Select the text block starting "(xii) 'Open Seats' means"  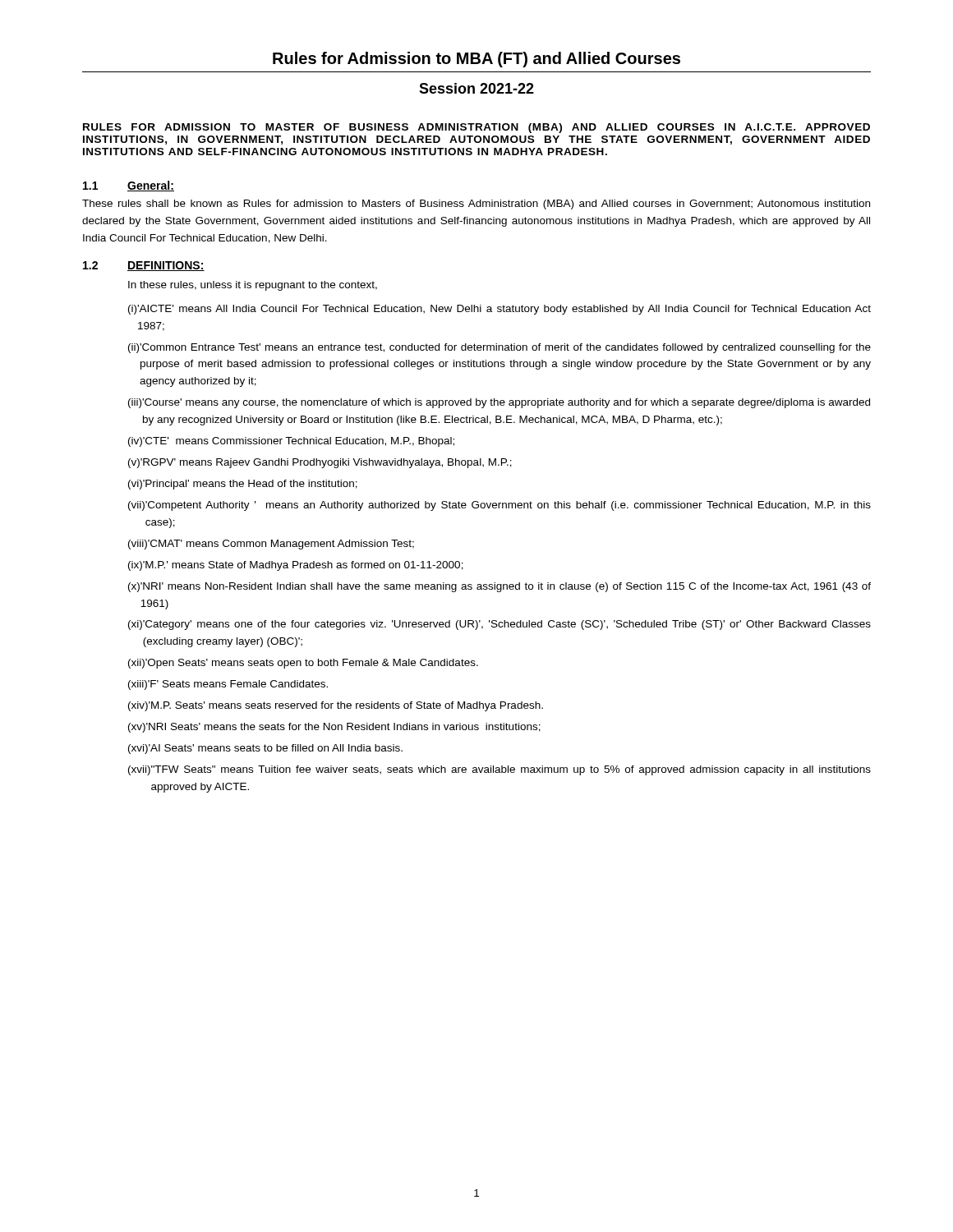476,663
